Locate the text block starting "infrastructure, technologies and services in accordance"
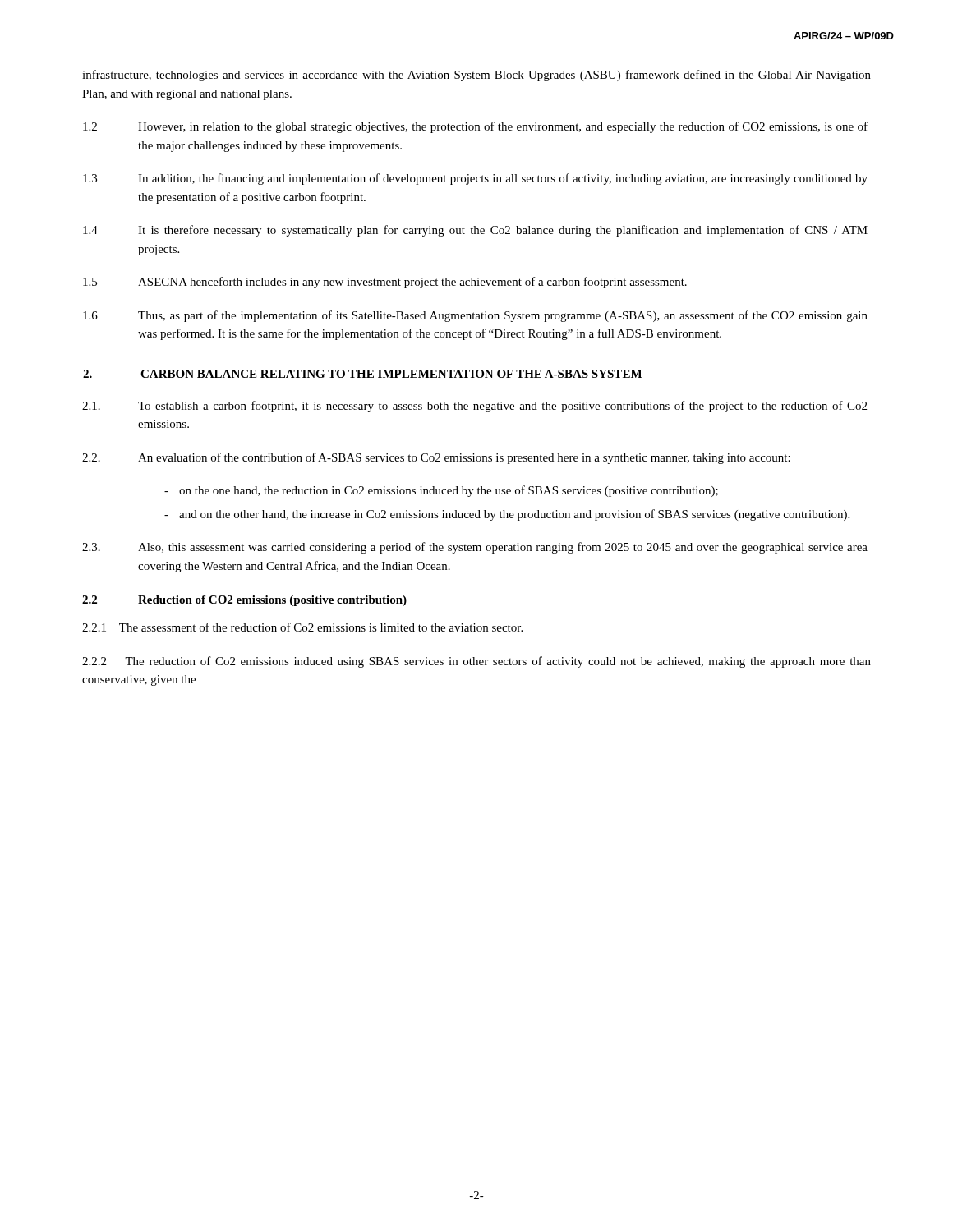This screenshot has height=1232, width=953. coord(476,84)
